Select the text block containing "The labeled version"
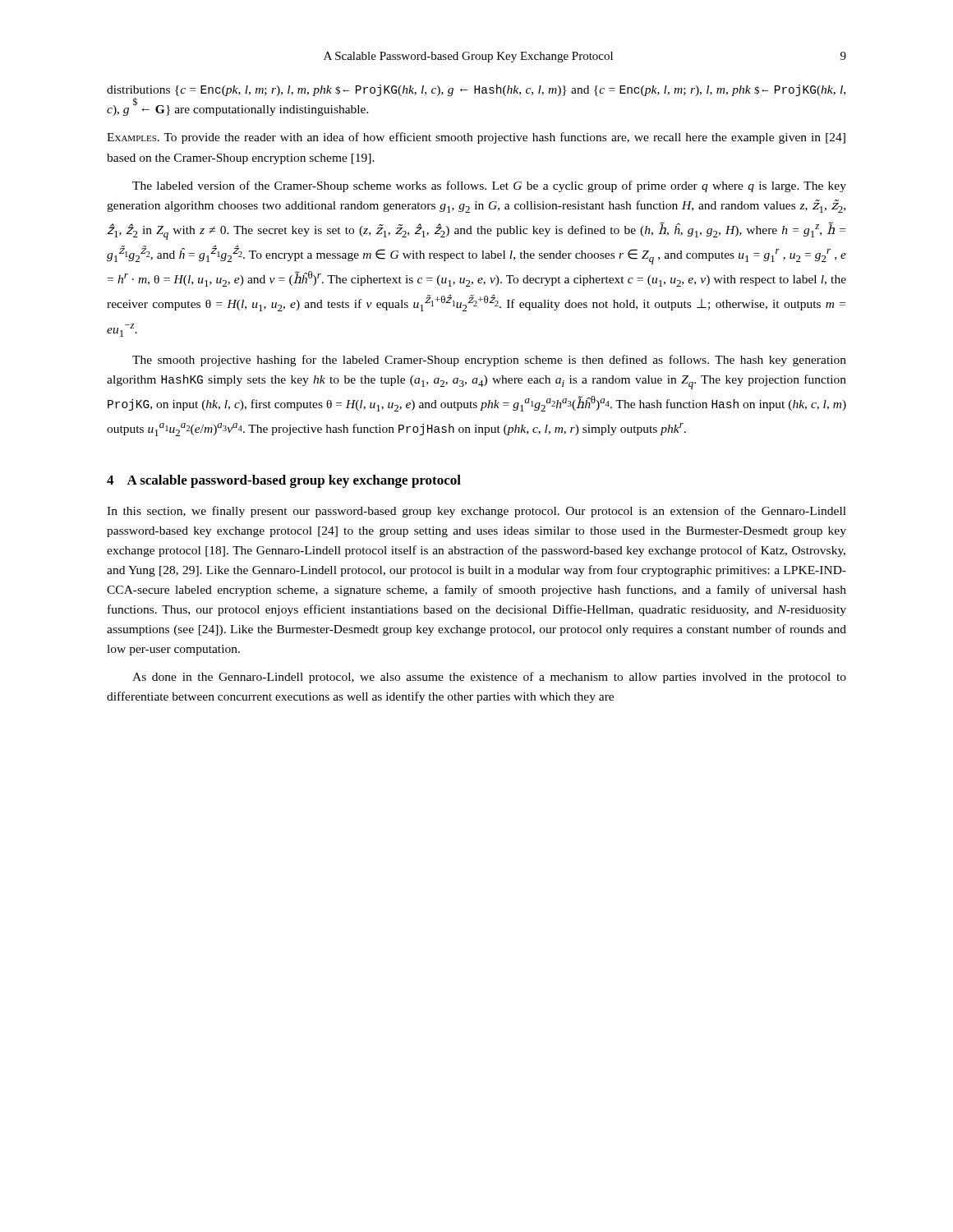The image size is (953, 1232). 476,258
